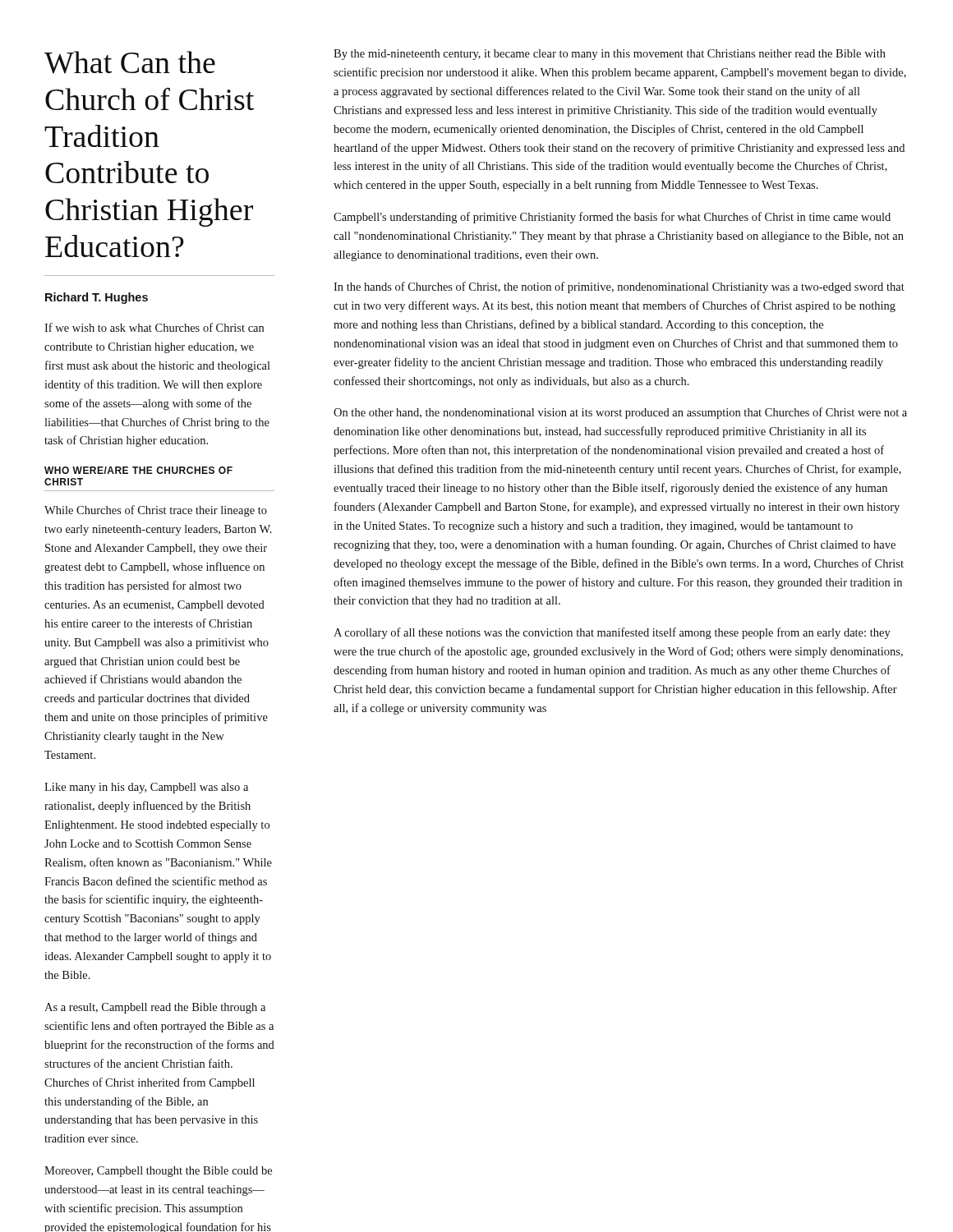Select the text block containing "By the mid-nineteenth"
This screenshot has height=1232, width=953.
[621, 120]
